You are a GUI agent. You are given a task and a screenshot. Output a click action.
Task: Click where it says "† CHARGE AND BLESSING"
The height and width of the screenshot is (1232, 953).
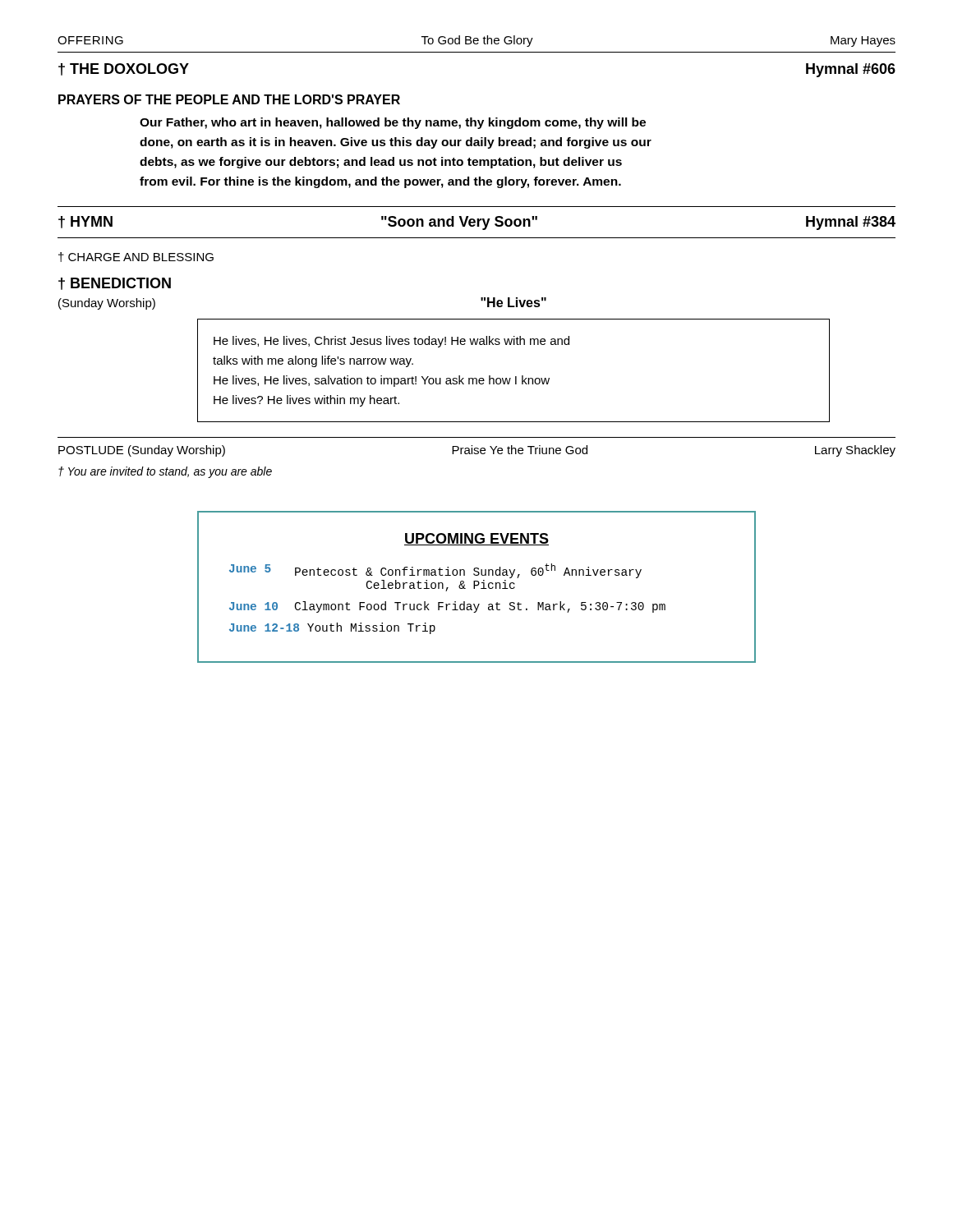coord(136,257)
